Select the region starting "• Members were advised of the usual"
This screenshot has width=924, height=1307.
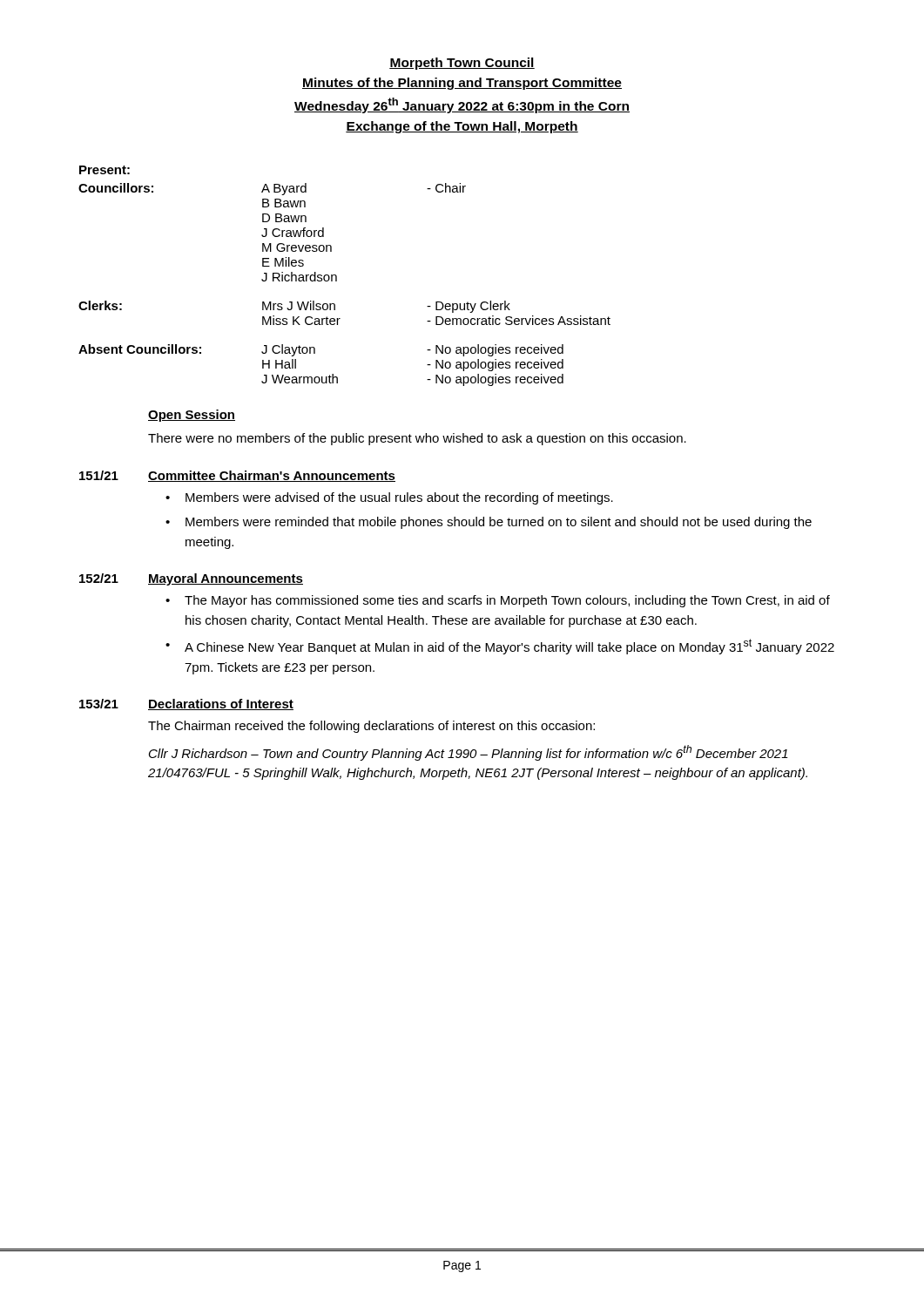[506, 497]
